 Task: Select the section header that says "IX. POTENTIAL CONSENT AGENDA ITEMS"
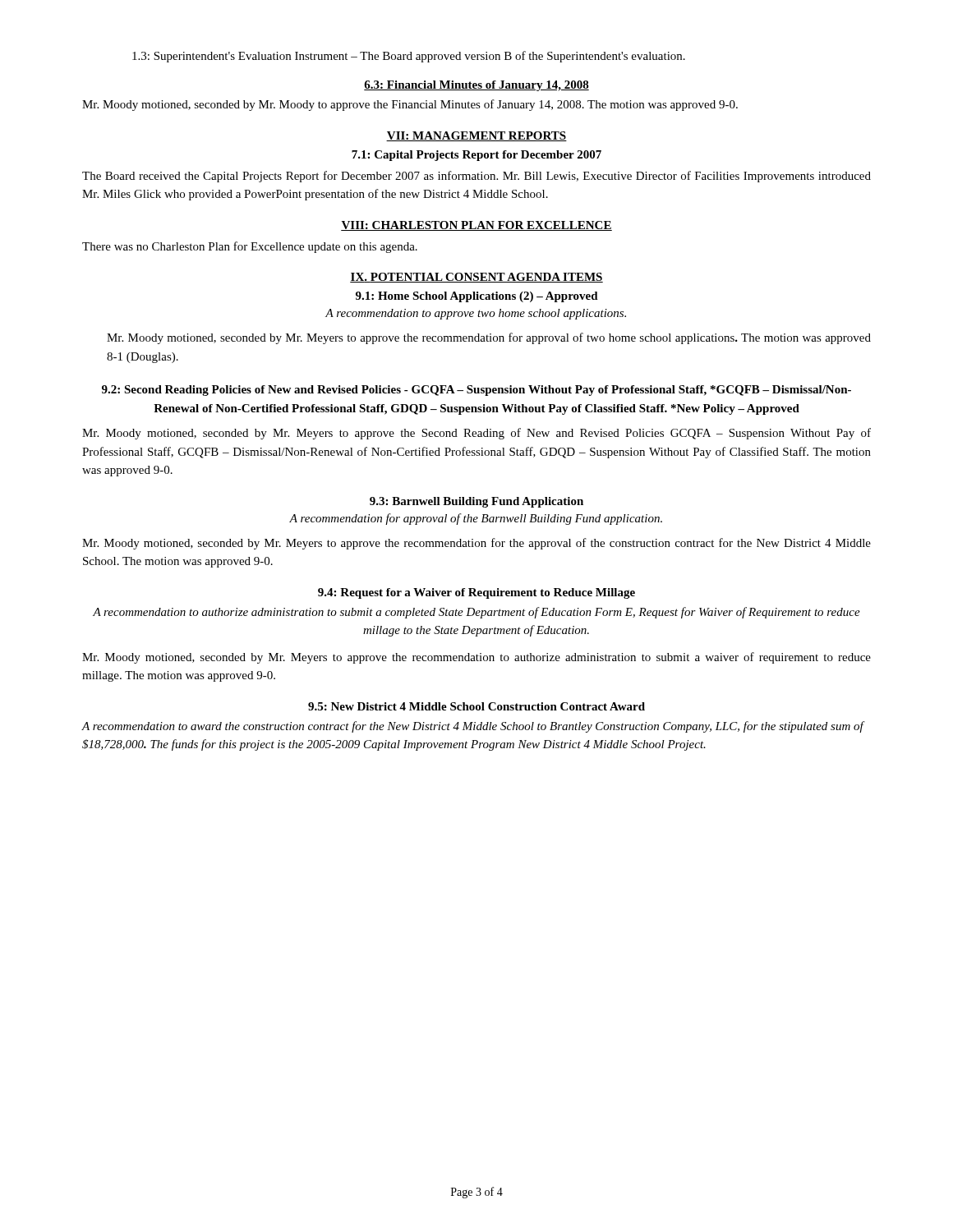(476, 277)
